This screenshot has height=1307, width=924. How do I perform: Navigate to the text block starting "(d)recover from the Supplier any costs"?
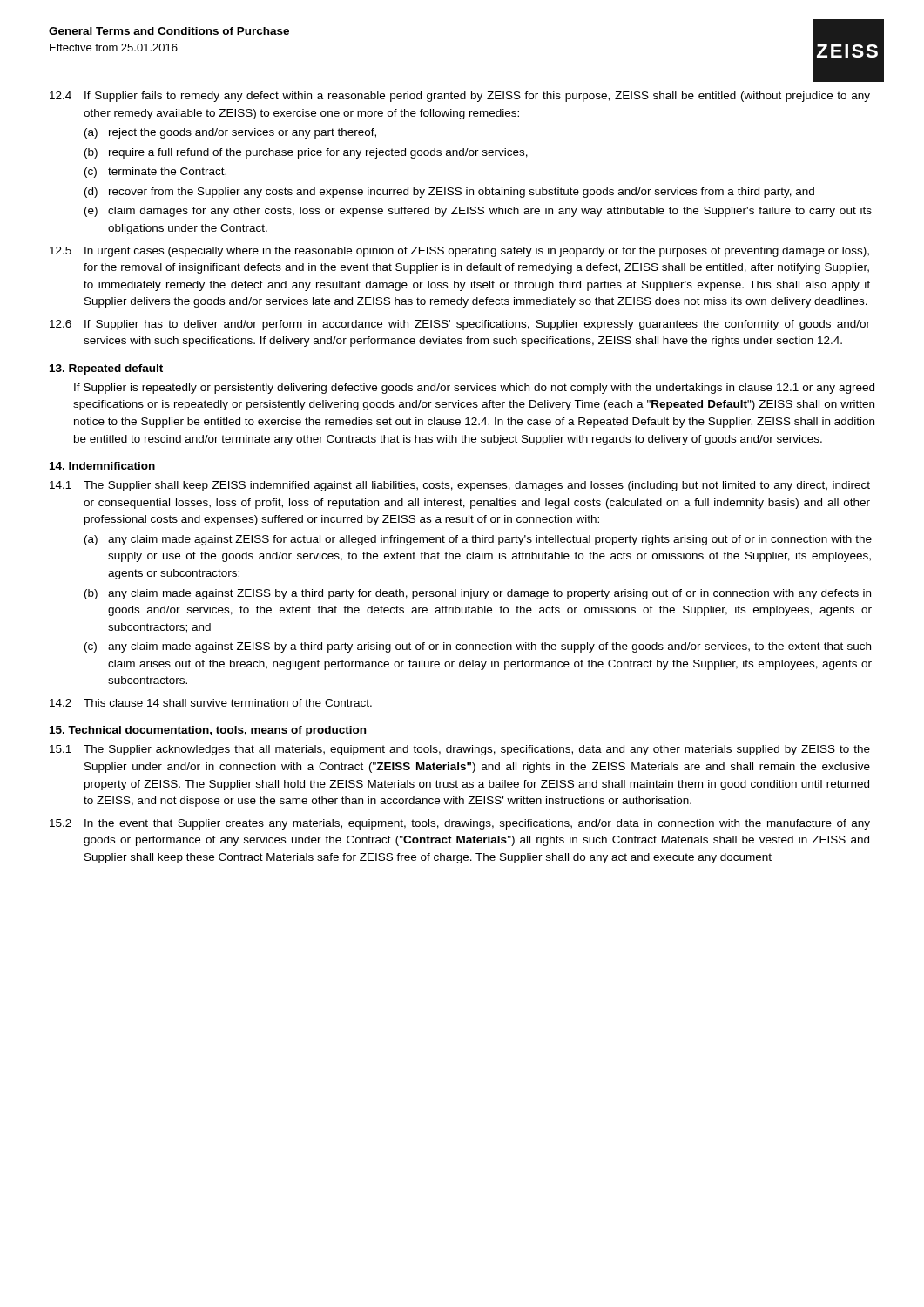pos(478,191)
